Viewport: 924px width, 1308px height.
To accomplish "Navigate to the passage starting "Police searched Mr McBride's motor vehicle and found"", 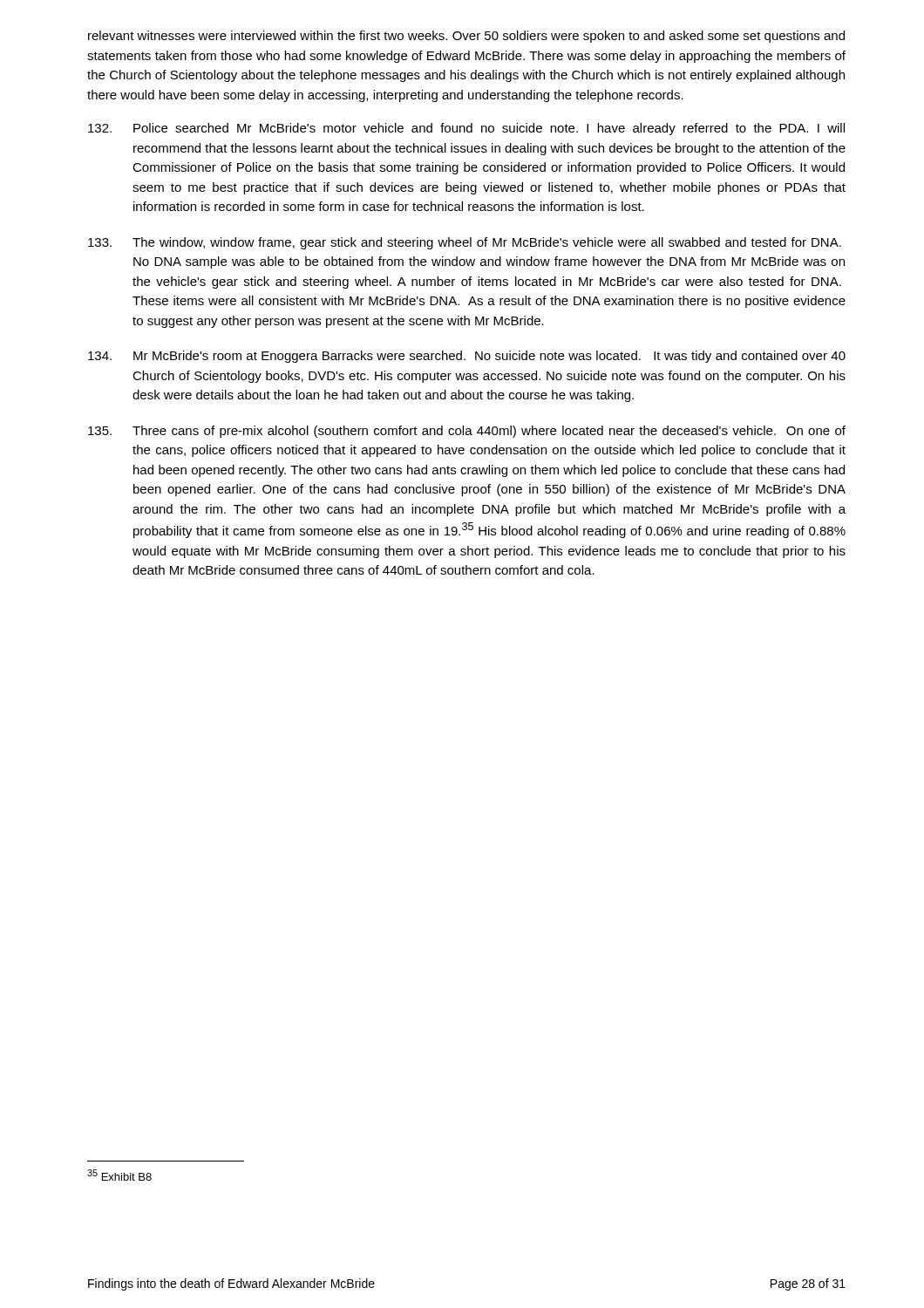I will 466,168.
